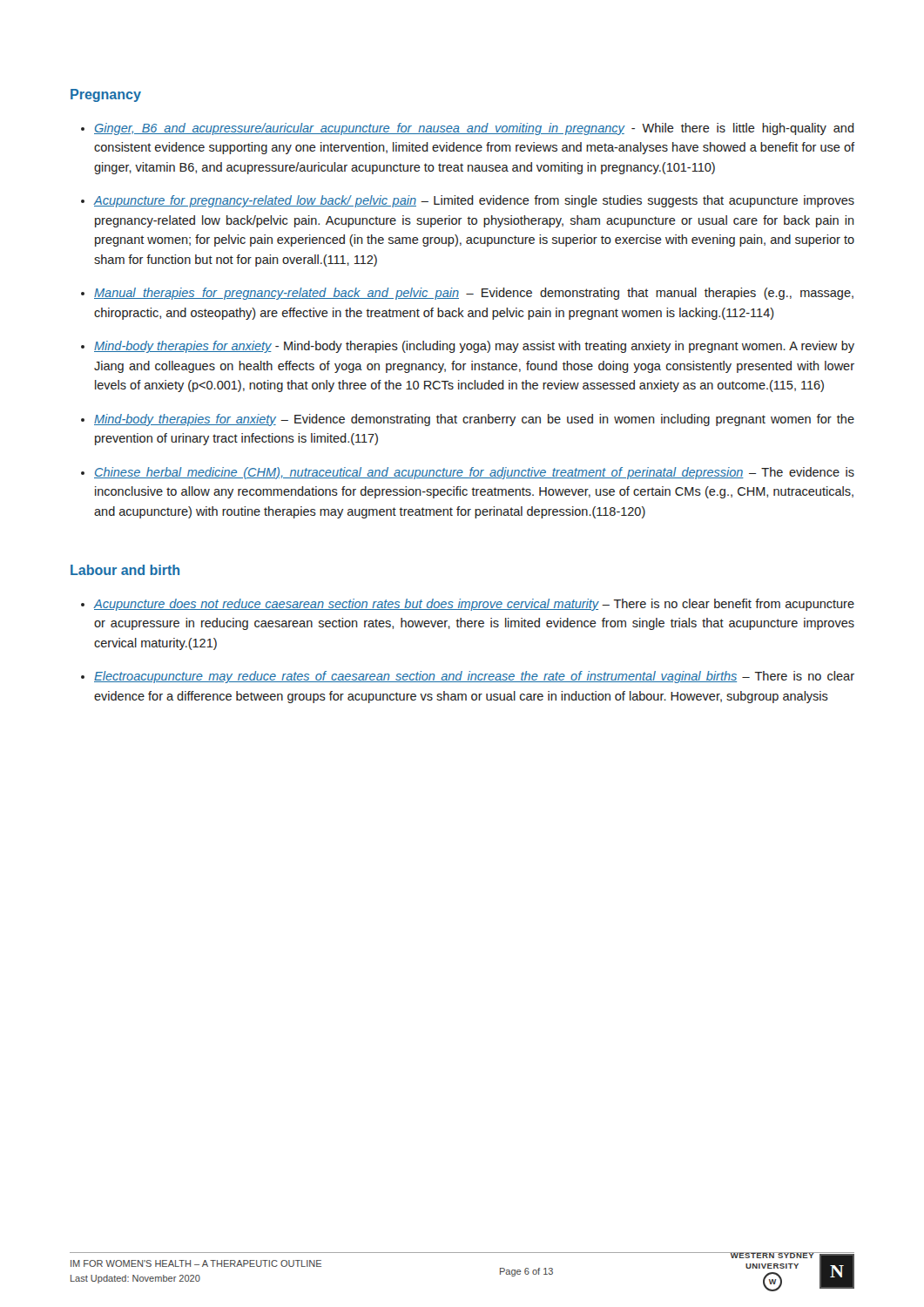Navigate to the block starting "Ginger, B6 and acupressure/auricular acupuncture for"
This screenshot has width=924, height=1307.
pos(474,148)
